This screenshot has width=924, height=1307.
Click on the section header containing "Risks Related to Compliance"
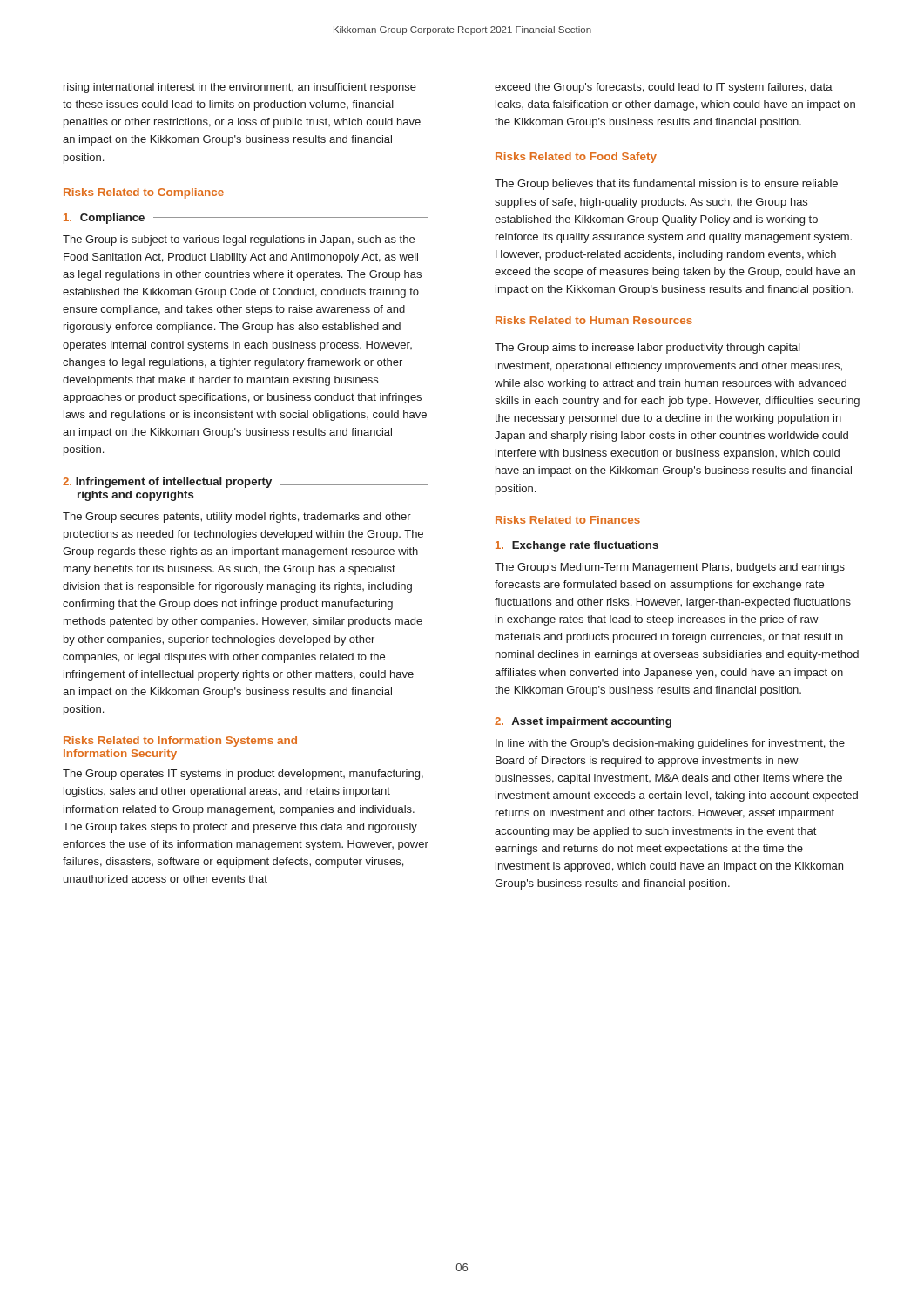click(x=143, y=192)
